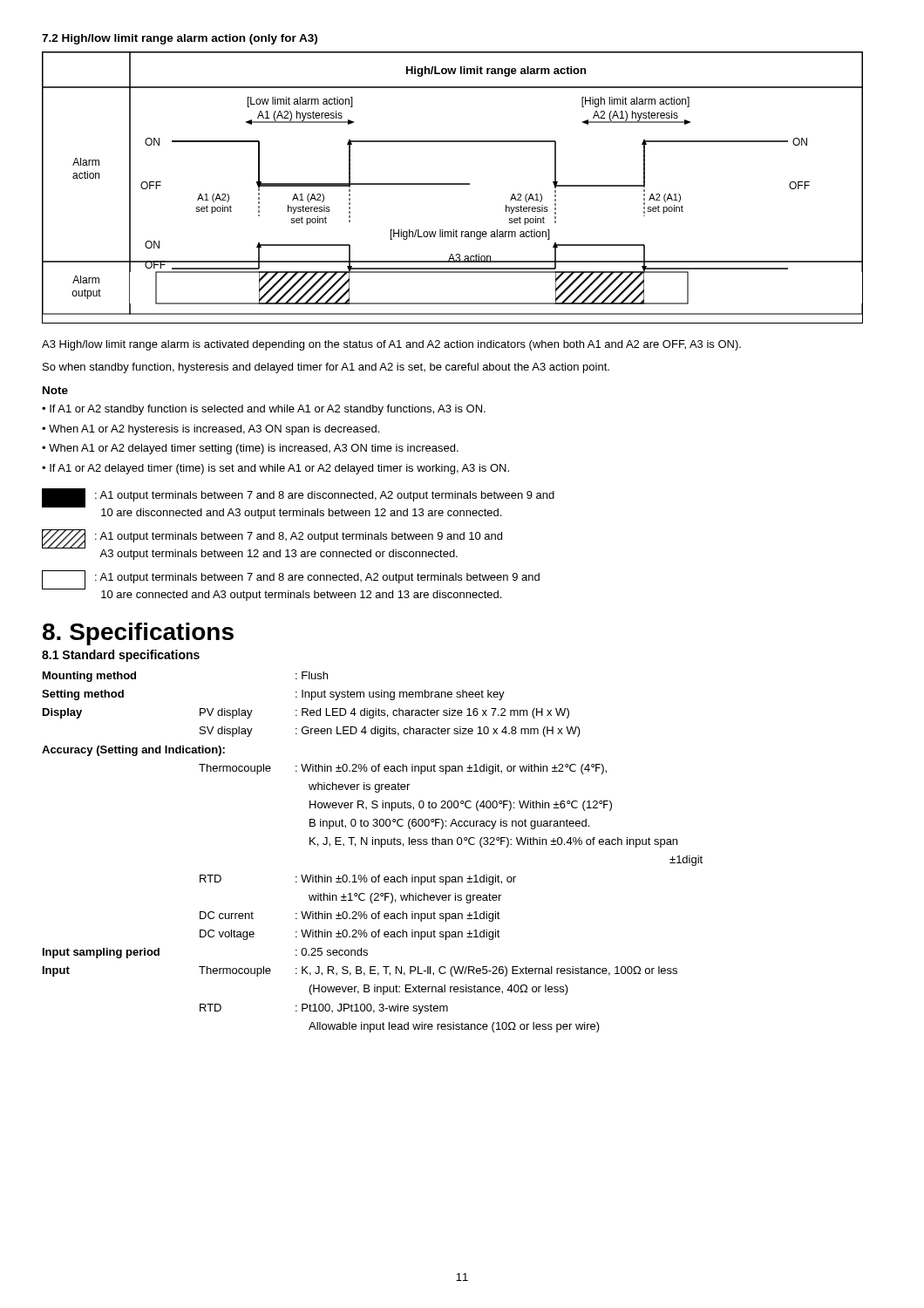This screenshot has width=924, height=1308.
Task: Locate the block starting "8.1 Standard specifications"
Action: click(x=121, y=655)
